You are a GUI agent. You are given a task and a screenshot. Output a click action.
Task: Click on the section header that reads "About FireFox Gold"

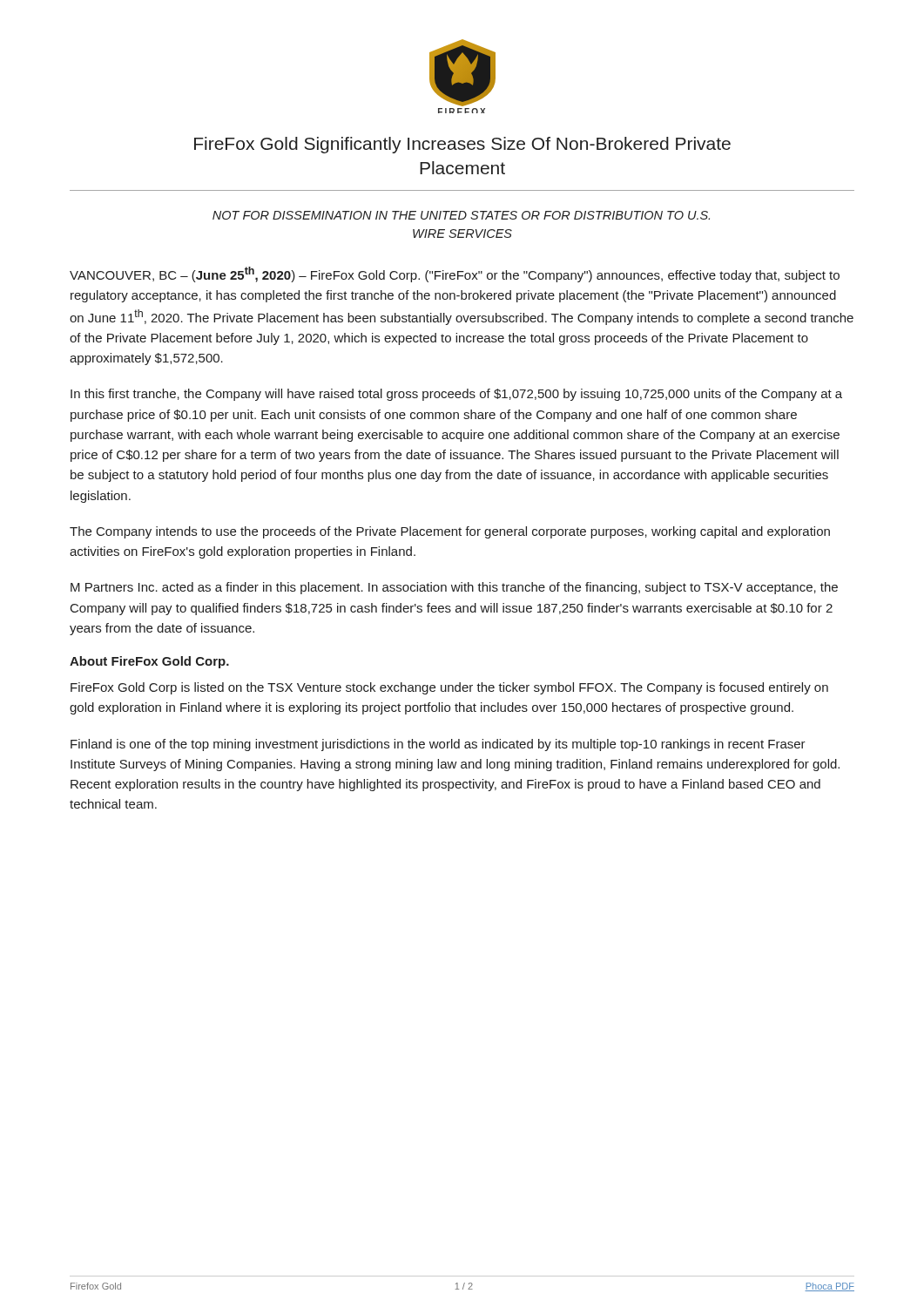pyautogui.click(x=150, y=661)
